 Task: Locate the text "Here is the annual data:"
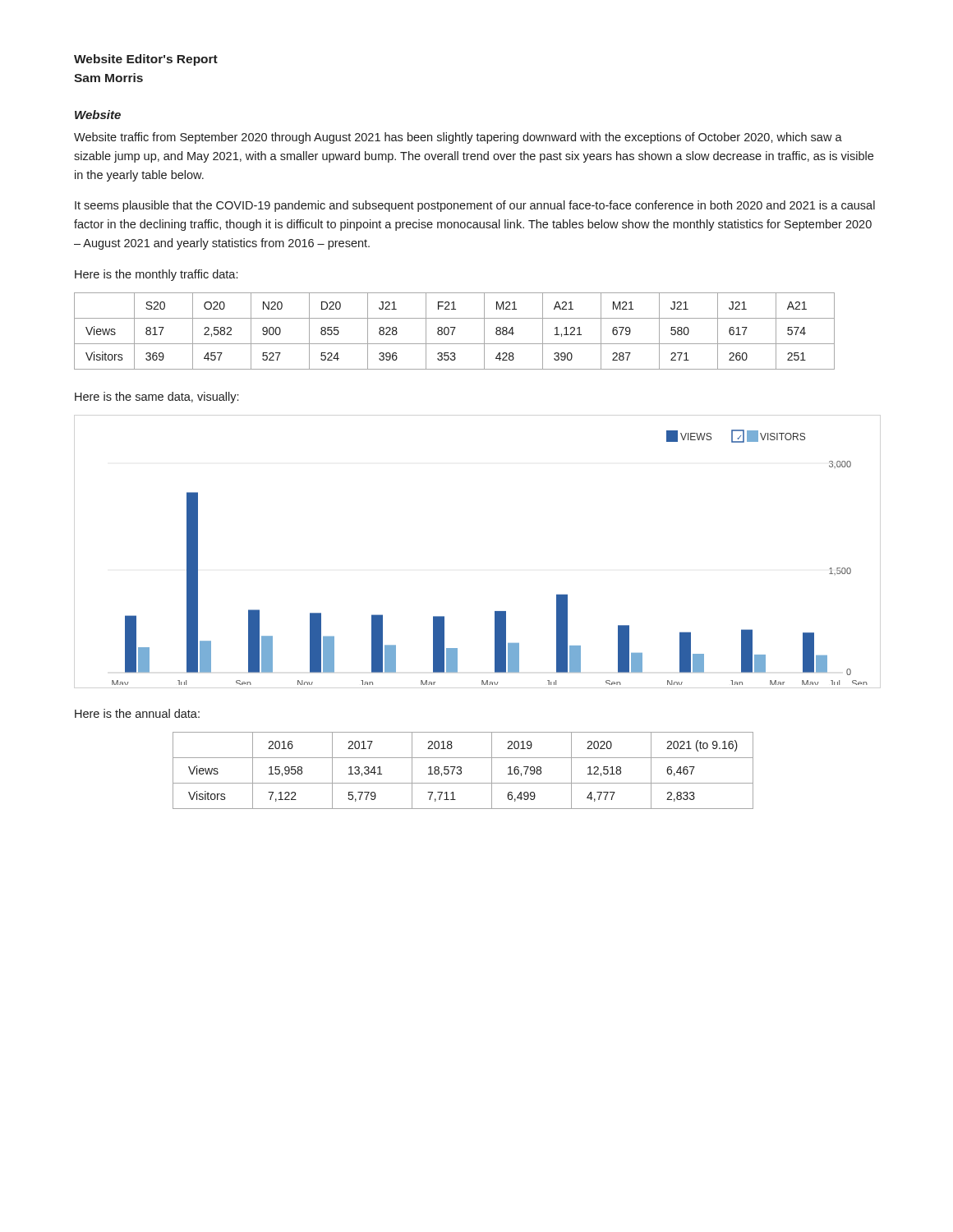tap(137, 714)
